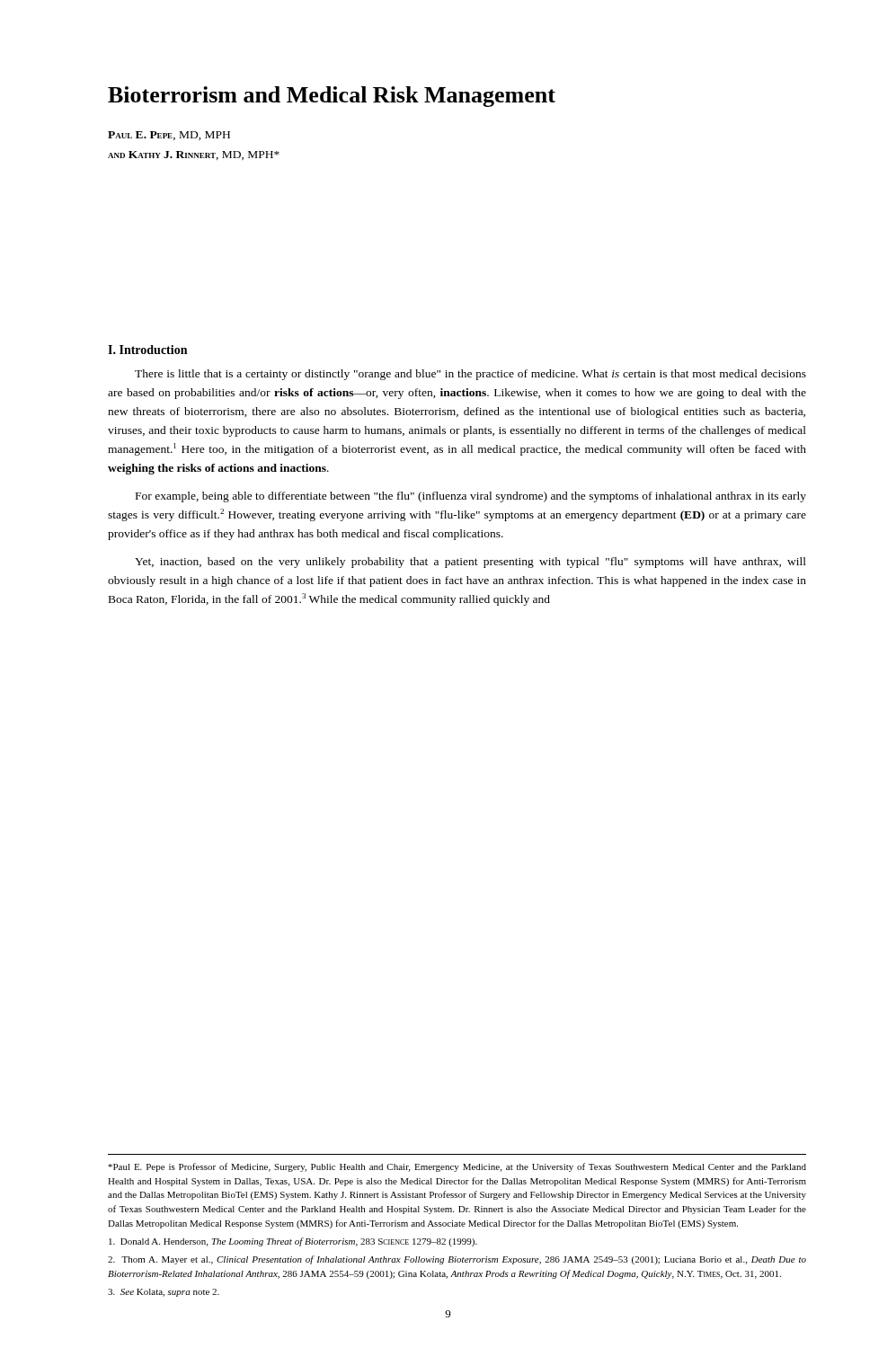Screen dimensions: 1348x896
Task: Click on the passage starting "Yet, inaction, based"
Action: tap(457, 581)
